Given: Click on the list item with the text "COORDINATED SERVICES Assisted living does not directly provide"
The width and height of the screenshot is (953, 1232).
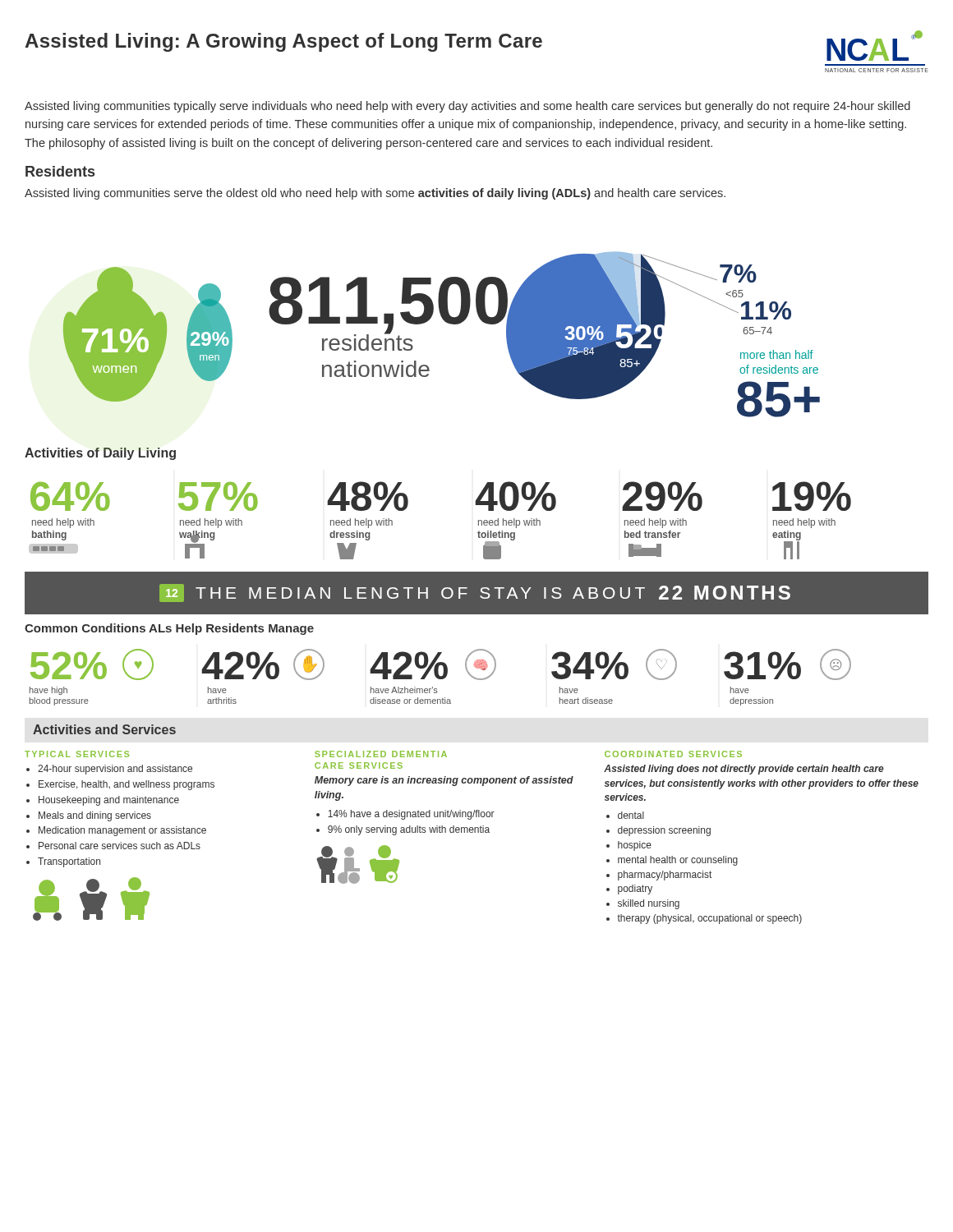Looking at the screenshot, I should pos(673,754).
